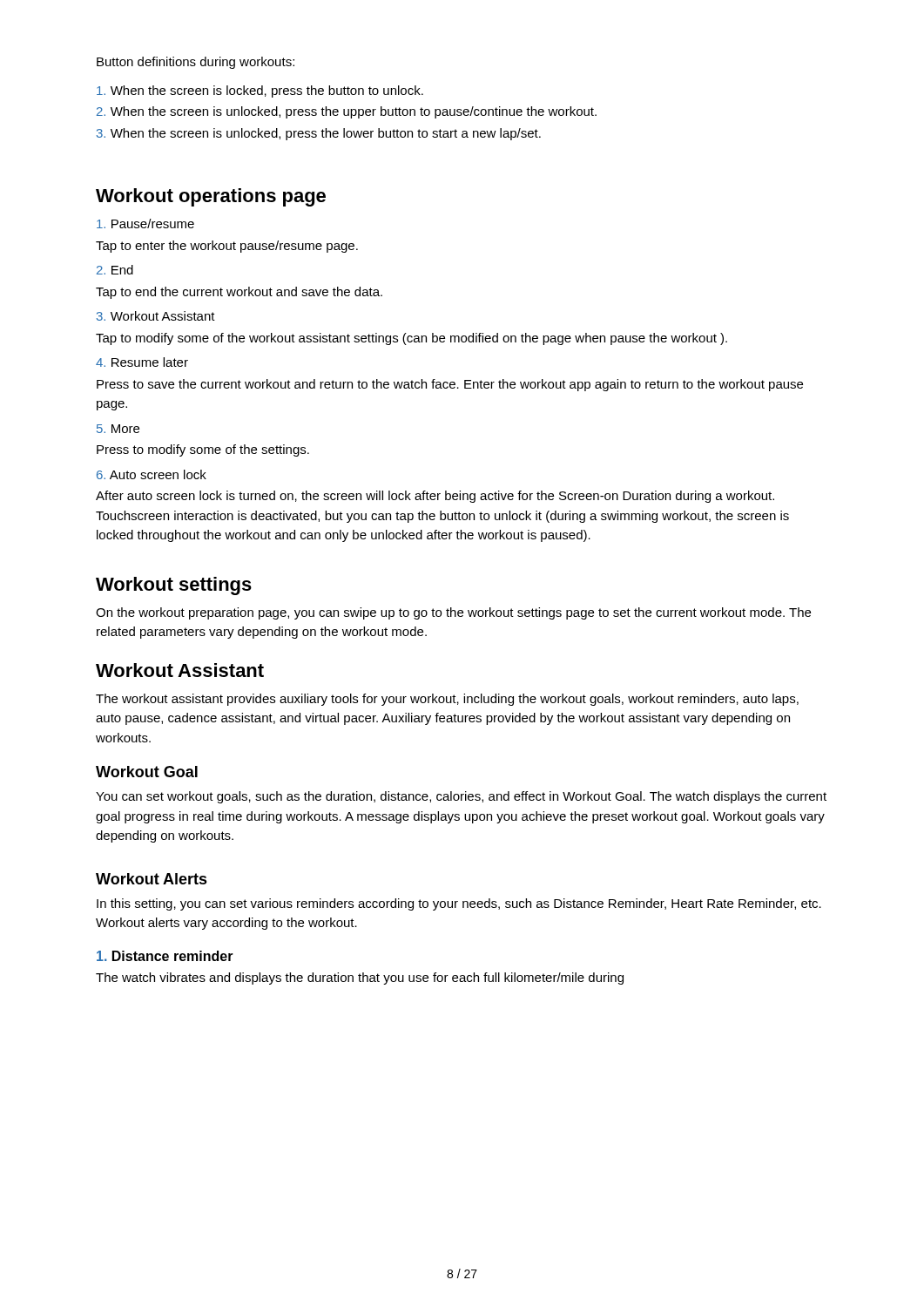Point to the text block starting "Press to save the current workout"
The height and width of the screenshot is (1307, 924).
pyautogui.click(x=462, y=394)
